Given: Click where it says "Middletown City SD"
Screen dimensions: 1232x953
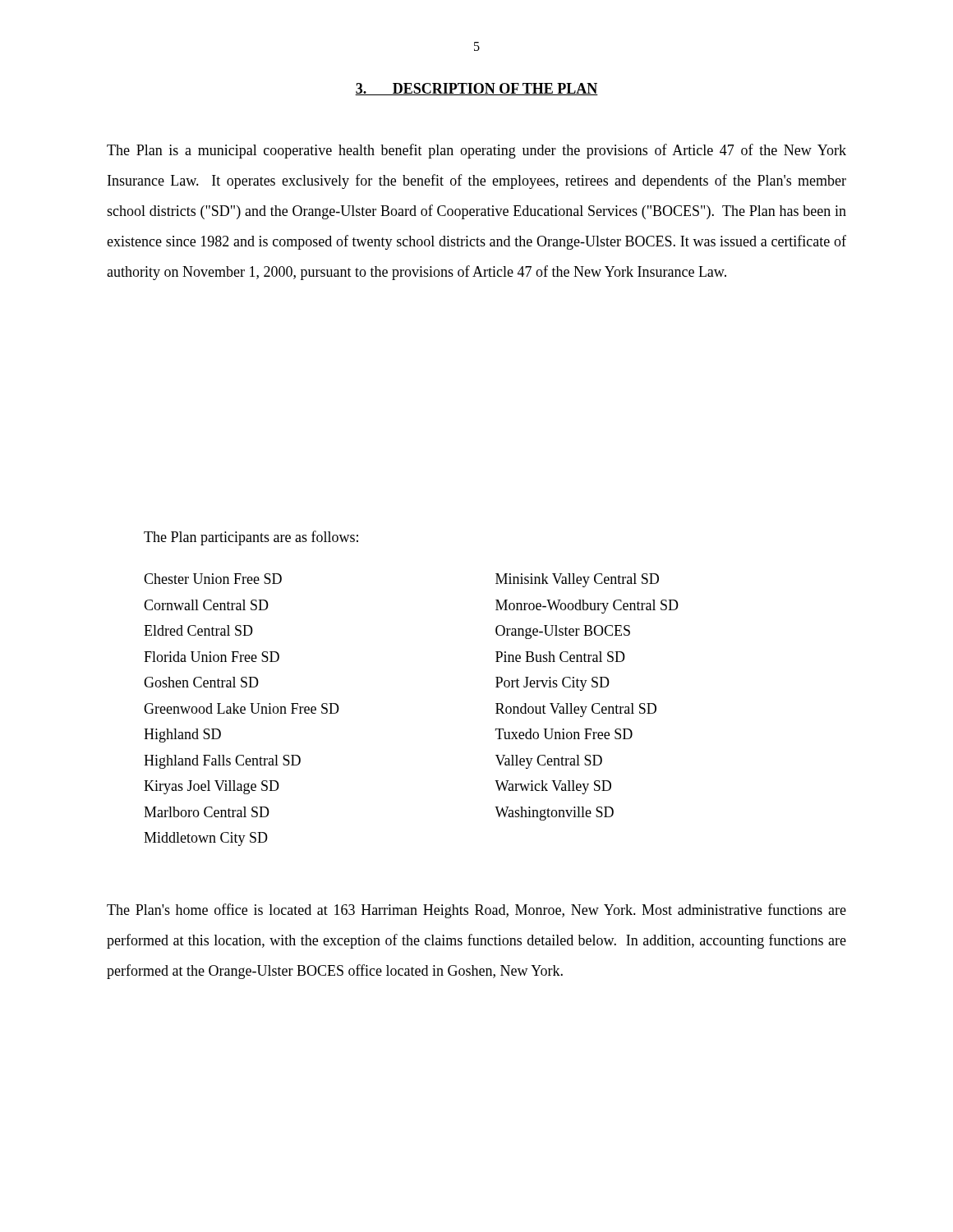Looking at the screenshot, I should tap(206, 838).
